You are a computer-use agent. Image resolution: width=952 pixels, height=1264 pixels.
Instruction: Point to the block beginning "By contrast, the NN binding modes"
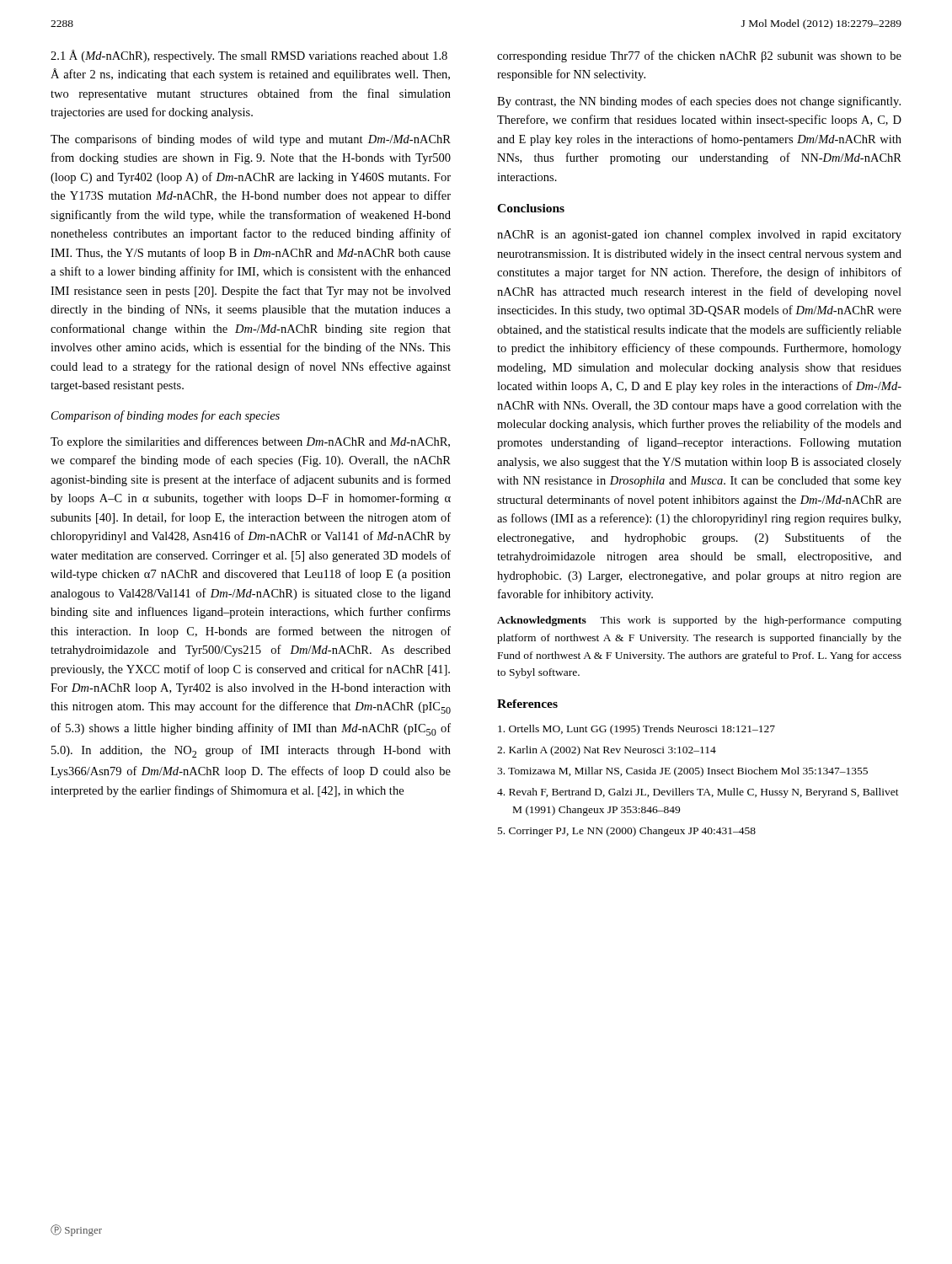coord(699,139)
